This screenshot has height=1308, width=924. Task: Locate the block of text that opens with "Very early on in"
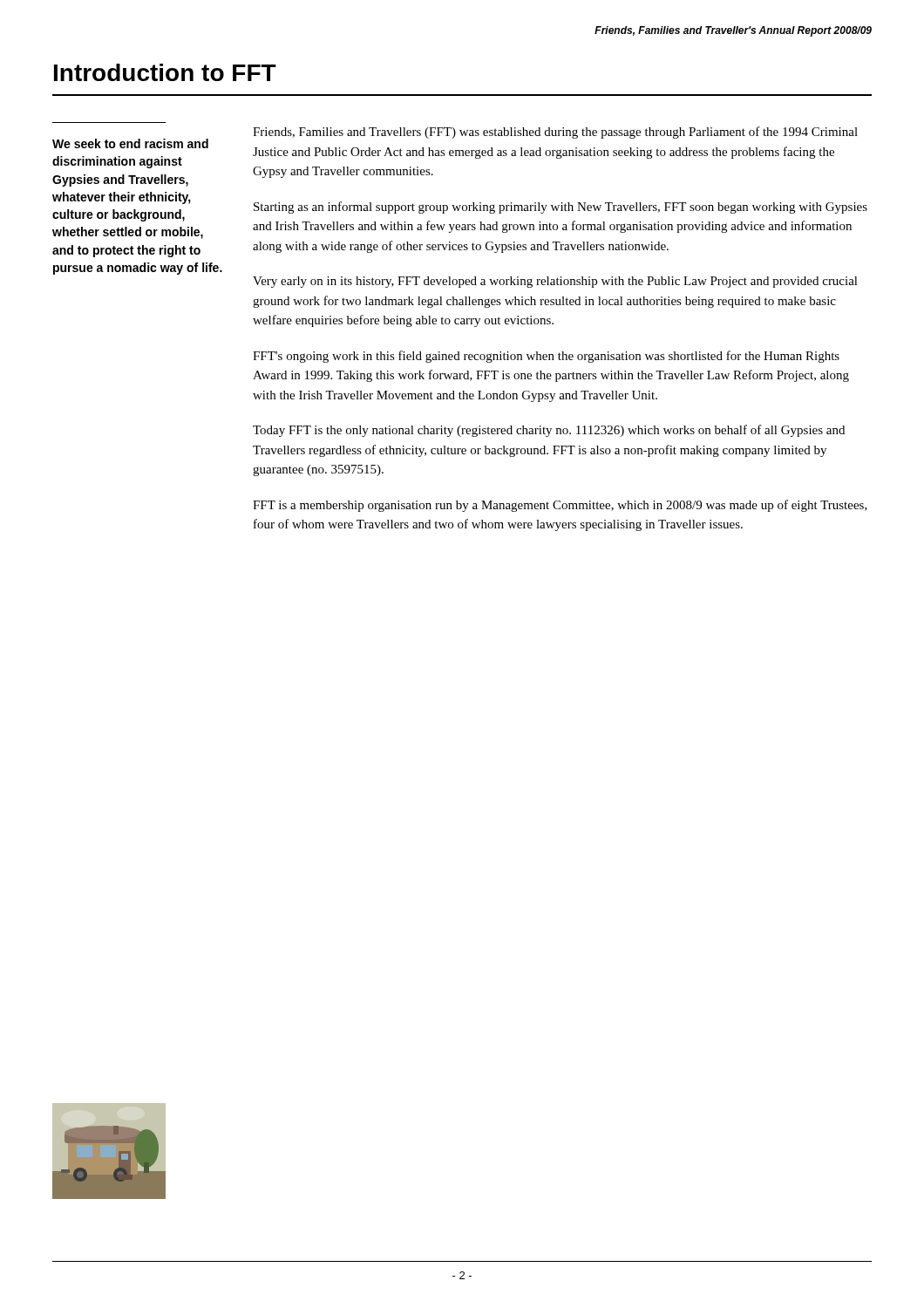pyautogui.click(x=562, y=301)
